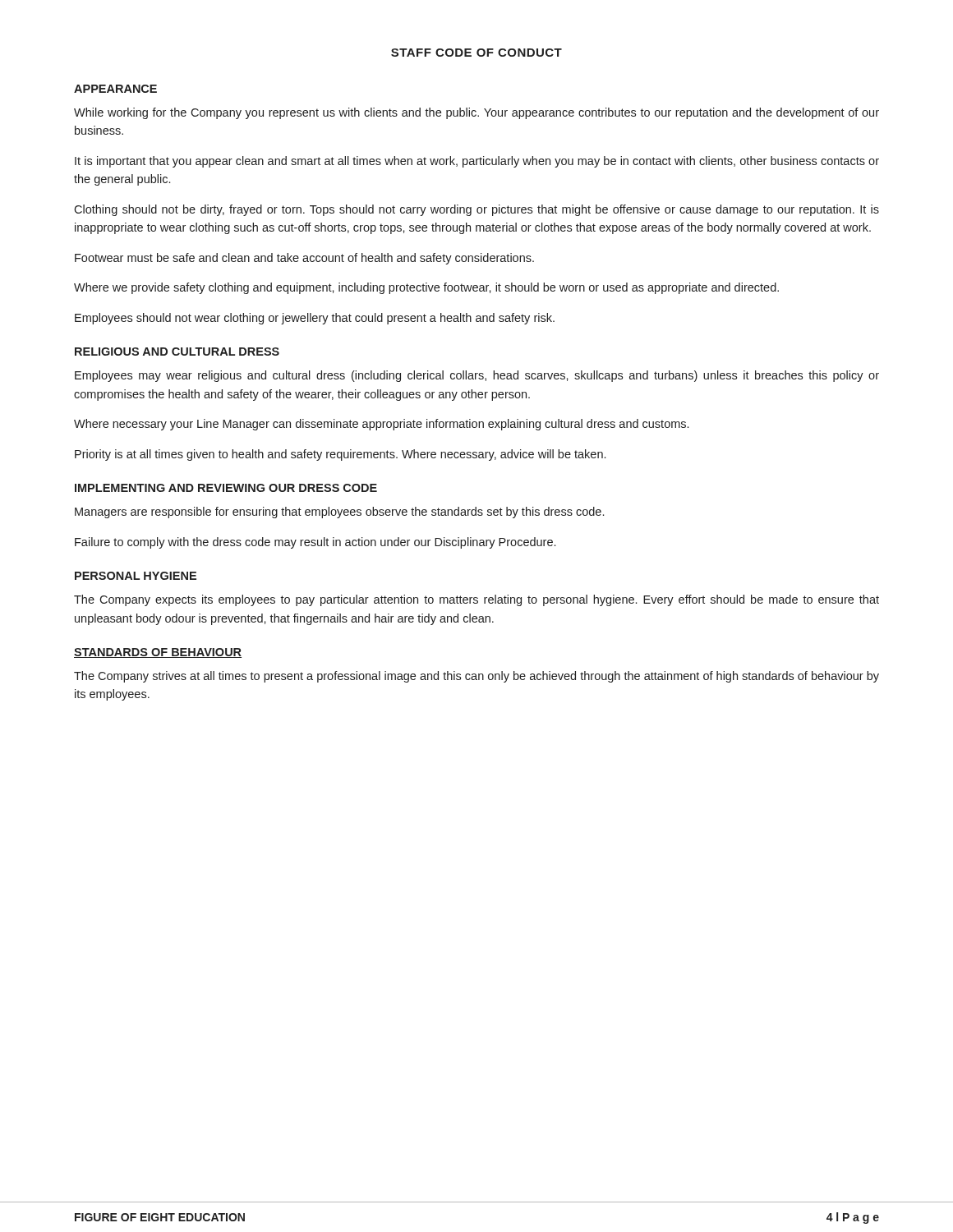Locate the block of text that opens with "Where we provide"

point(427,288)
